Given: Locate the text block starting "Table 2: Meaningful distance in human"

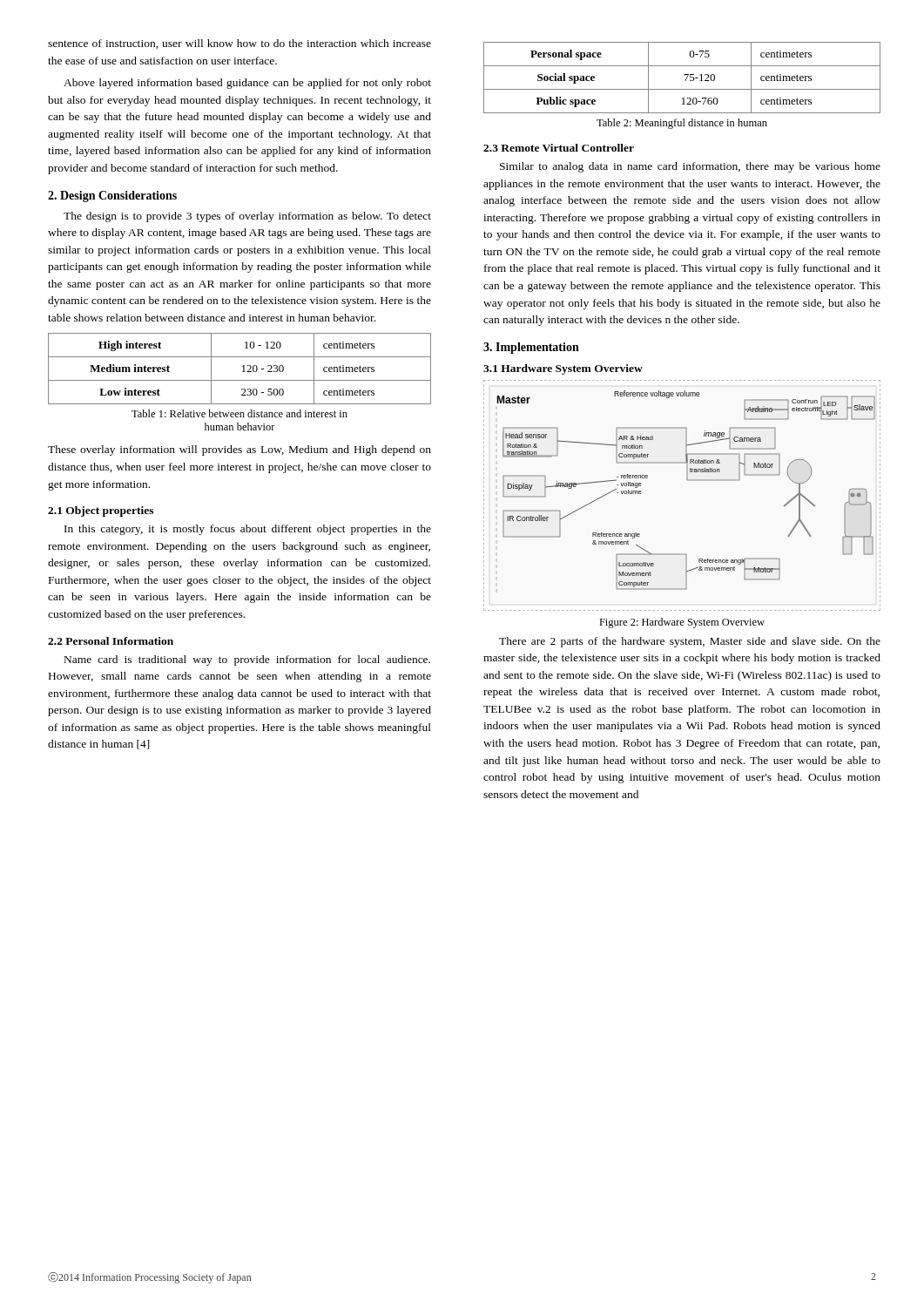Looking at the screenshot, I should click(682, 123).
